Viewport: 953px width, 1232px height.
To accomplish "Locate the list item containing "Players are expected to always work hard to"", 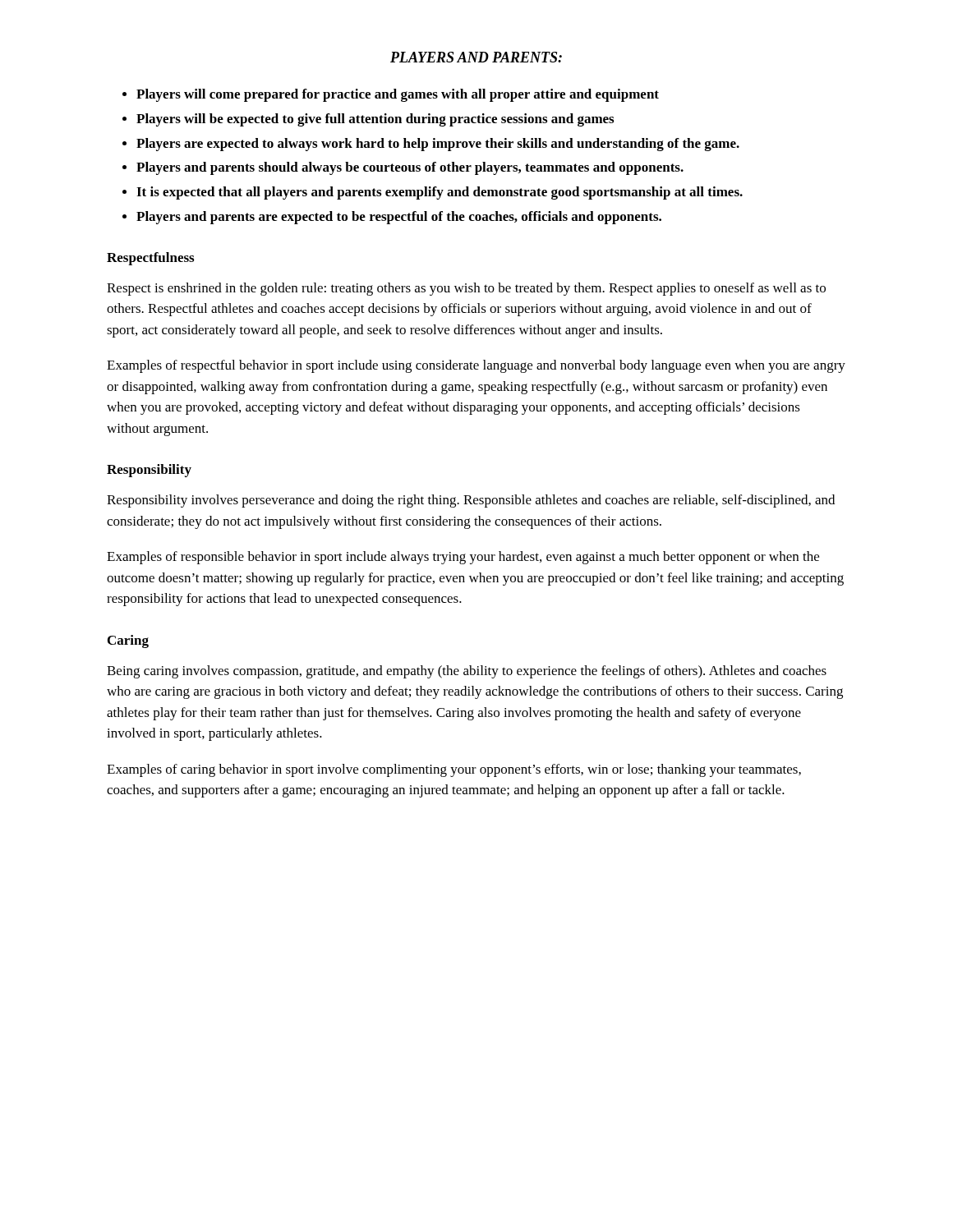I will 438,143.
